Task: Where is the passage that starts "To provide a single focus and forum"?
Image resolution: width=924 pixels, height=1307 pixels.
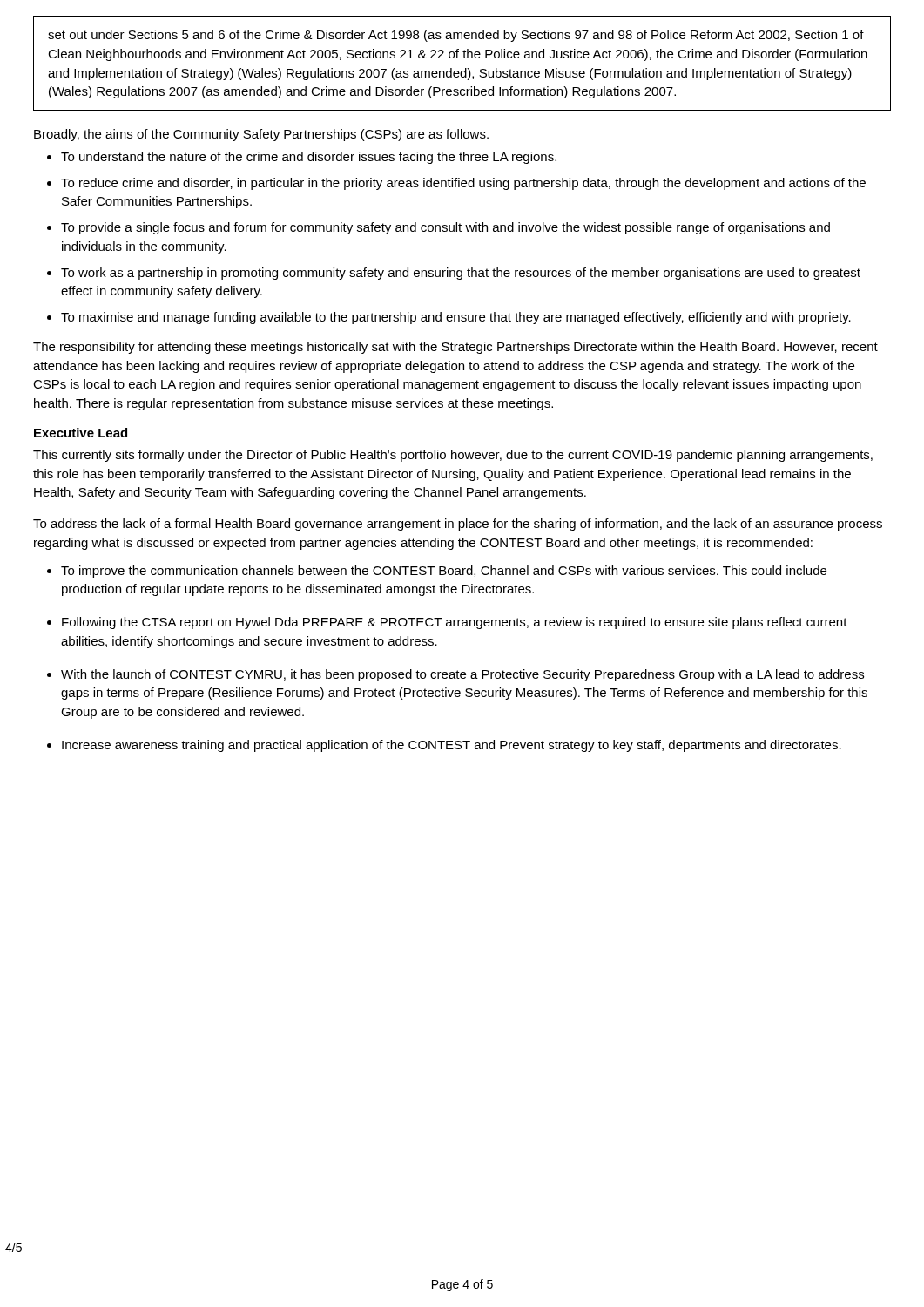Action: tap(476, 237)
